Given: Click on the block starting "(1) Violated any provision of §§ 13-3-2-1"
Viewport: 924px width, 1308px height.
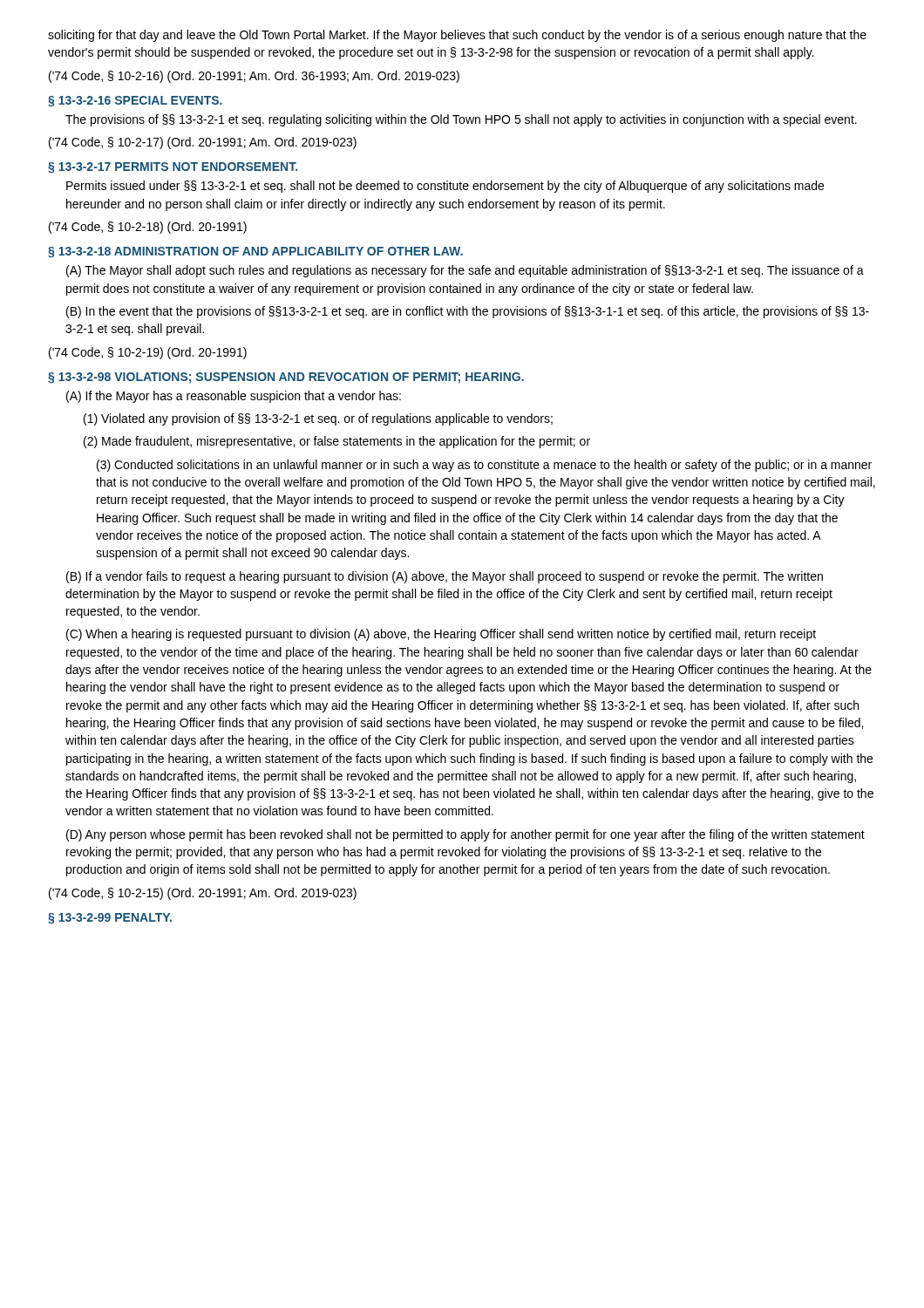Looking at the screenshot, I should 318,419.
